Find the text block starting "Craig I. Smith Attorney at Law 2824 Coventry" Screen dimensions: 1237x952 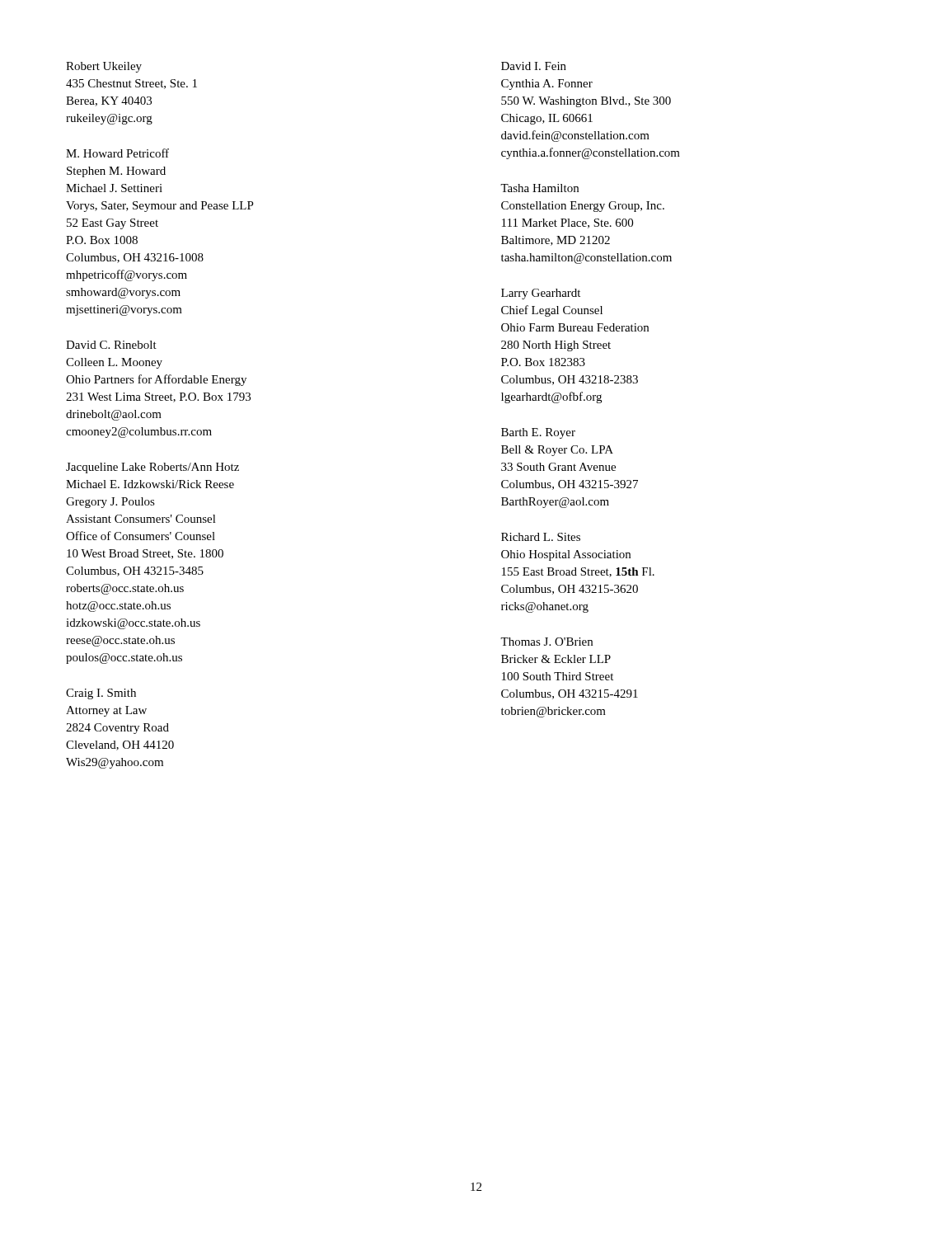coord(101,694)
